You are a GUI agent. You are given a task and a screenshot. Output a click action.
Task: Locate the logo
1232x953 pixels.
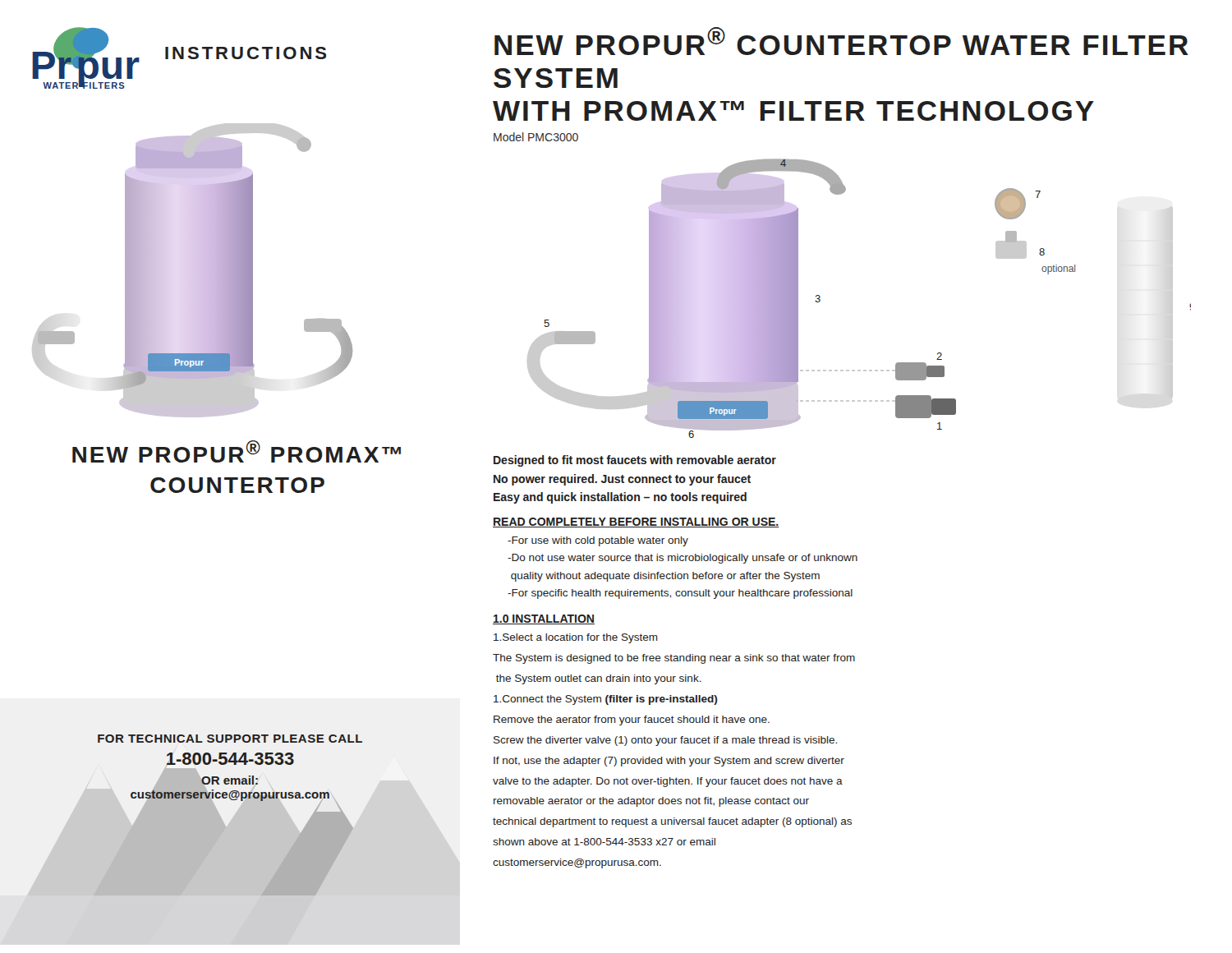coord(90,56)
